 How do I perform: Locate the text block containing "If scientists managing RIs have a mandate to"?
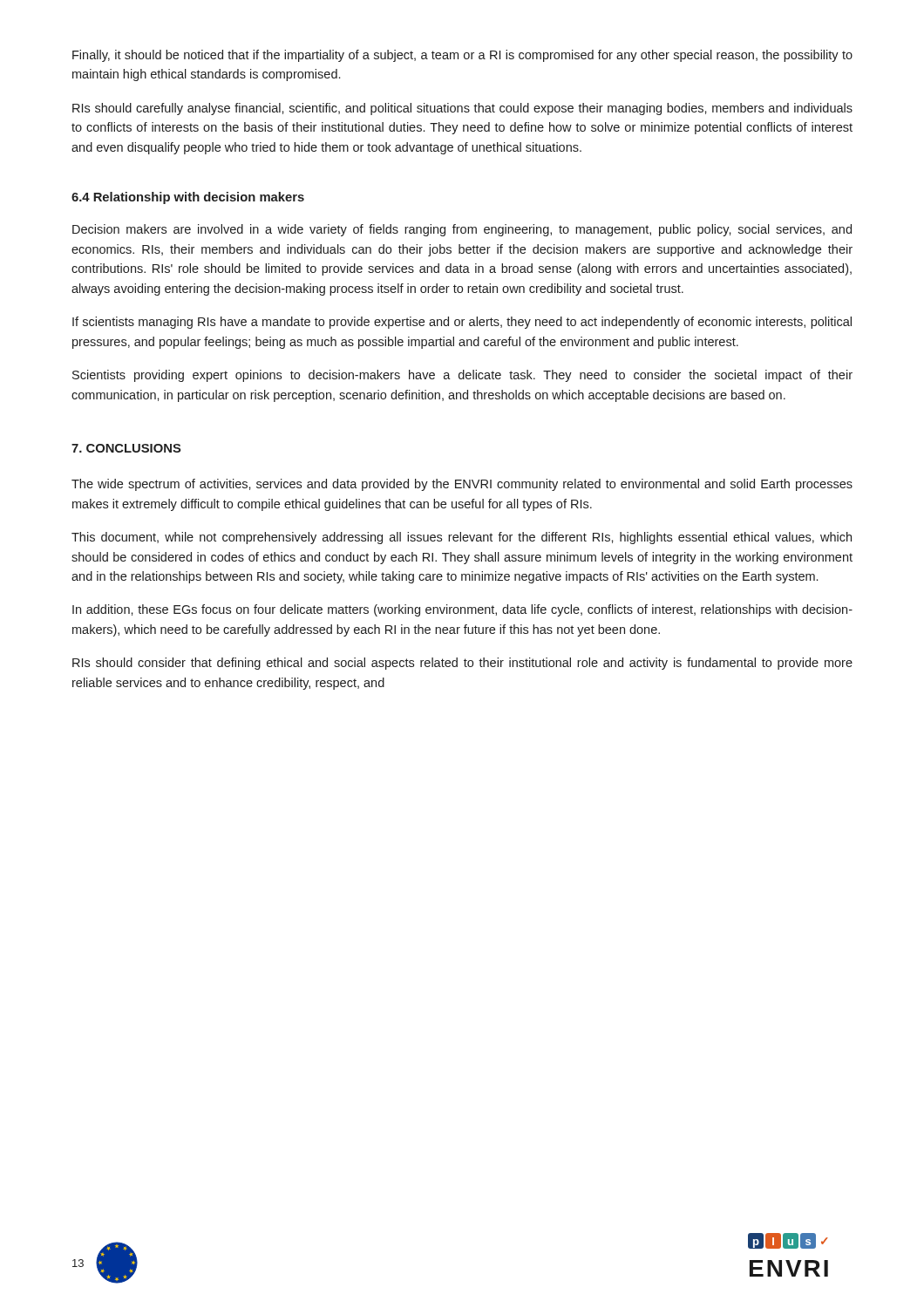tap(462, 332)
